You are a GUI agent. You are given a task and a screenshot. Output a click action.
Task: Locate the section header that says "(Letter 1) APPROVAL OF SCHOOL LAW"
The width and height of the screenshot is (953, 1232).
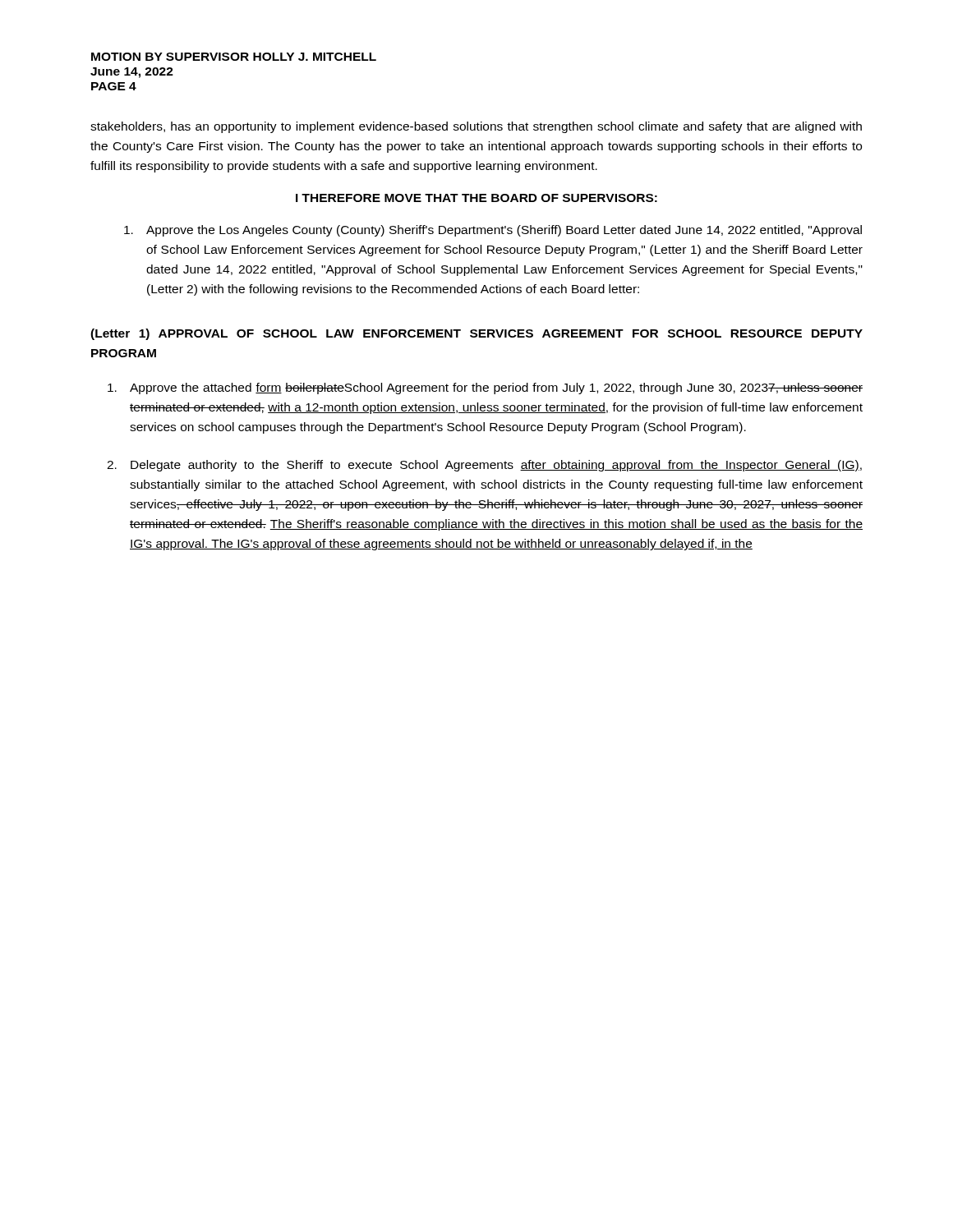476,343
